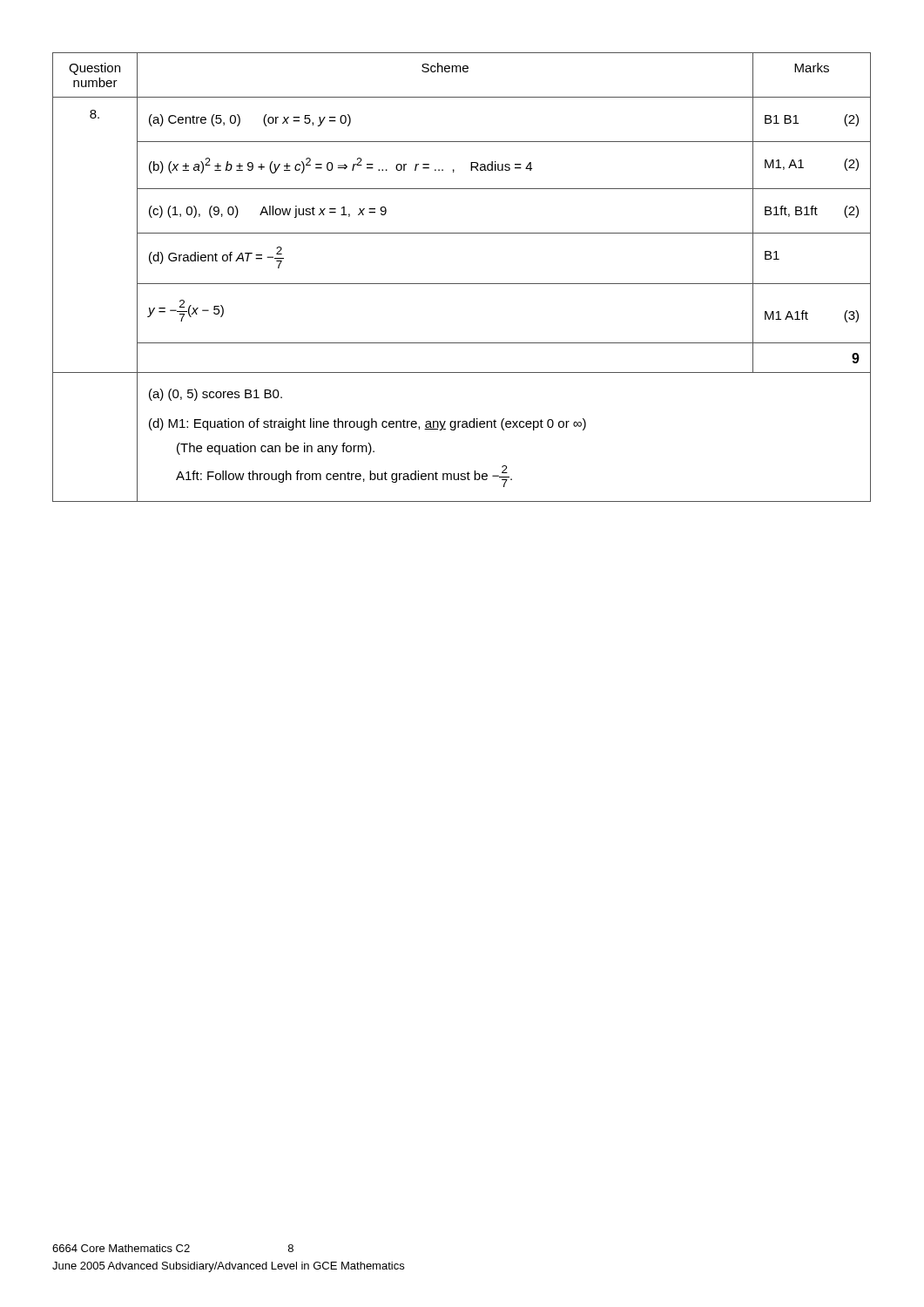Select the text starting "(a) (0, 5) scores B1 B0."
Screen dimensions: 1307x924
[x=504, y=437]
